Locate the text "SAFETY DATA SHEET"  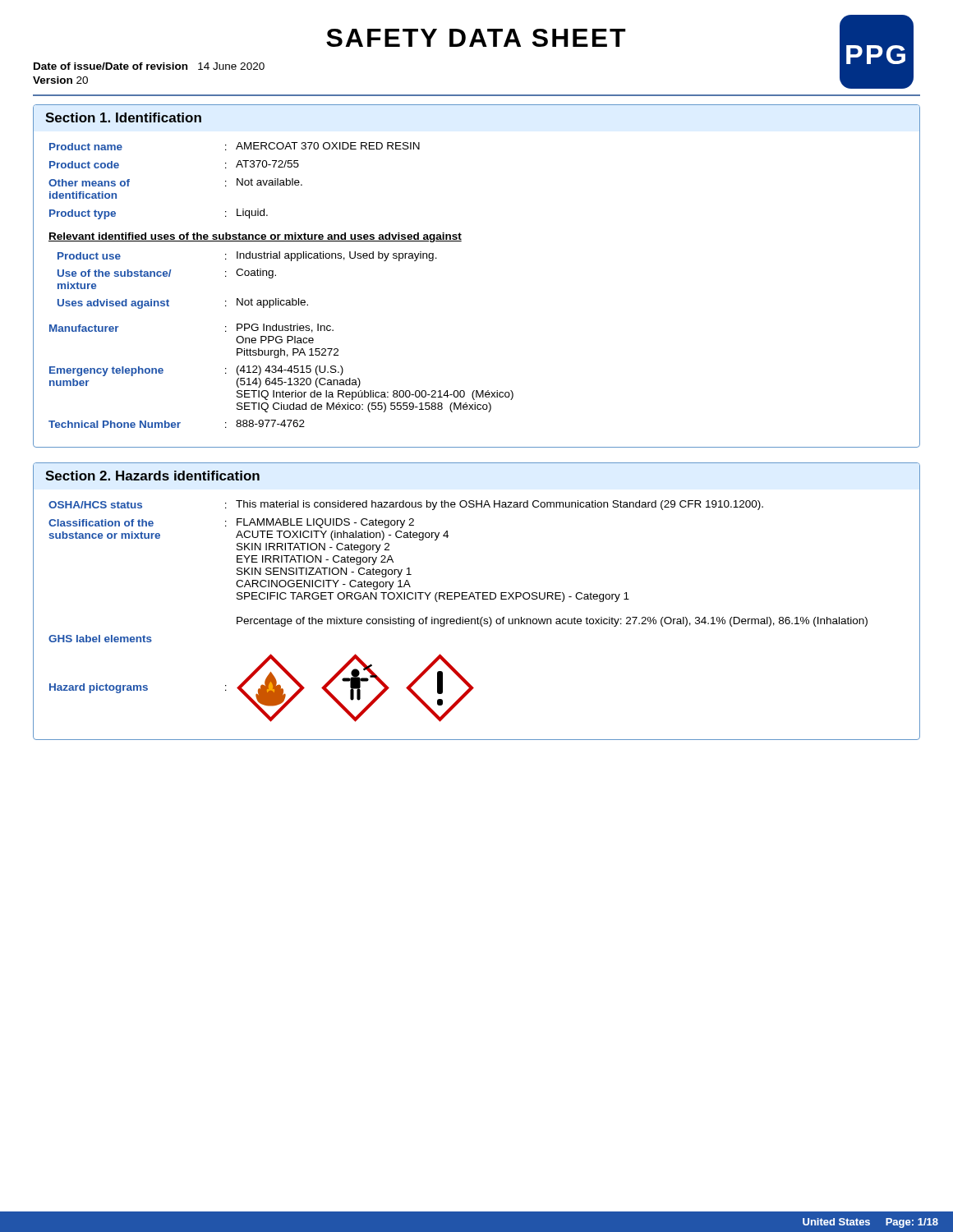[476, 38]
